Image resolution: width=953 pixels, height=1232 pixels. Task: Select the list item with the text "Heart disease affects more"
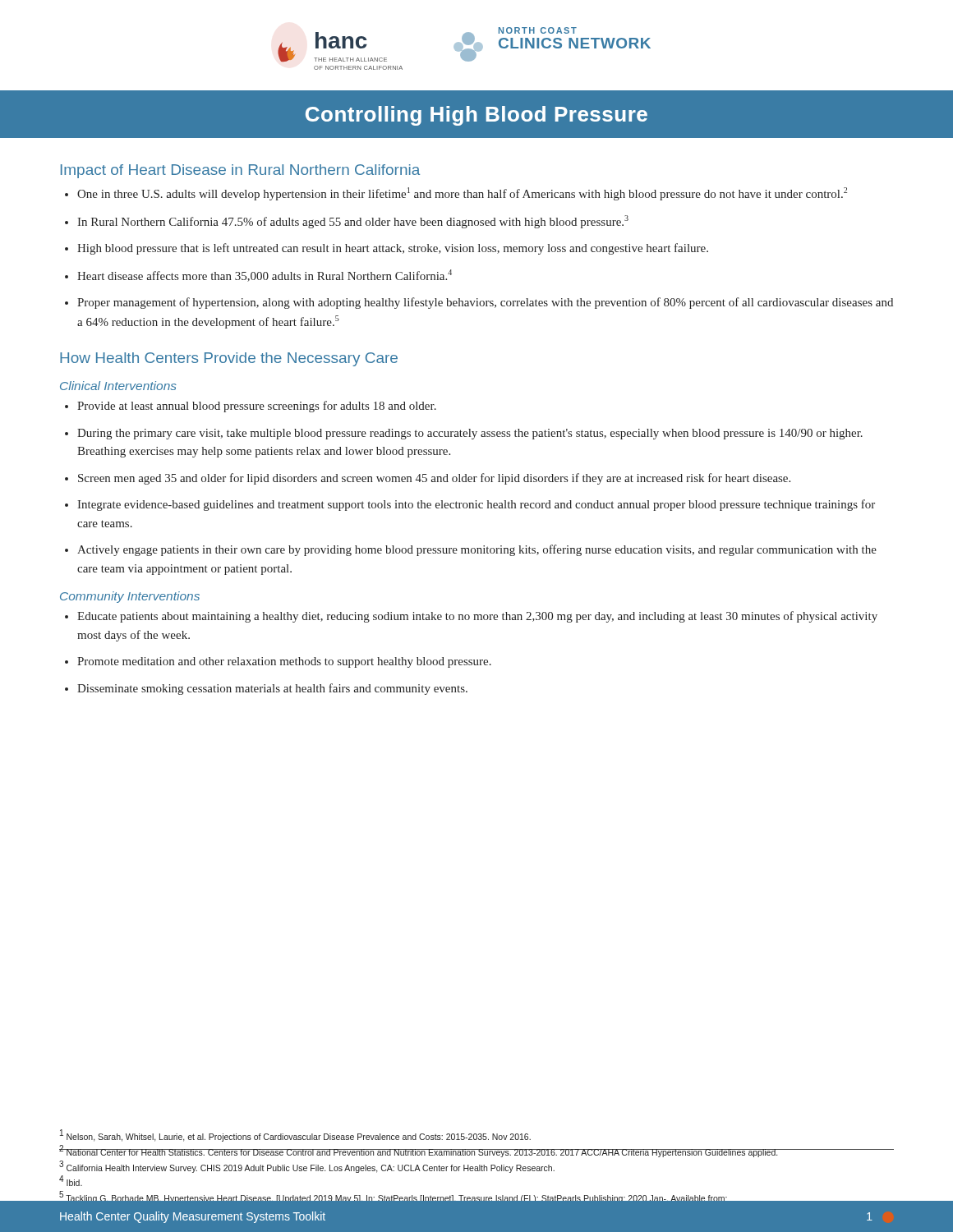[265, 275]
